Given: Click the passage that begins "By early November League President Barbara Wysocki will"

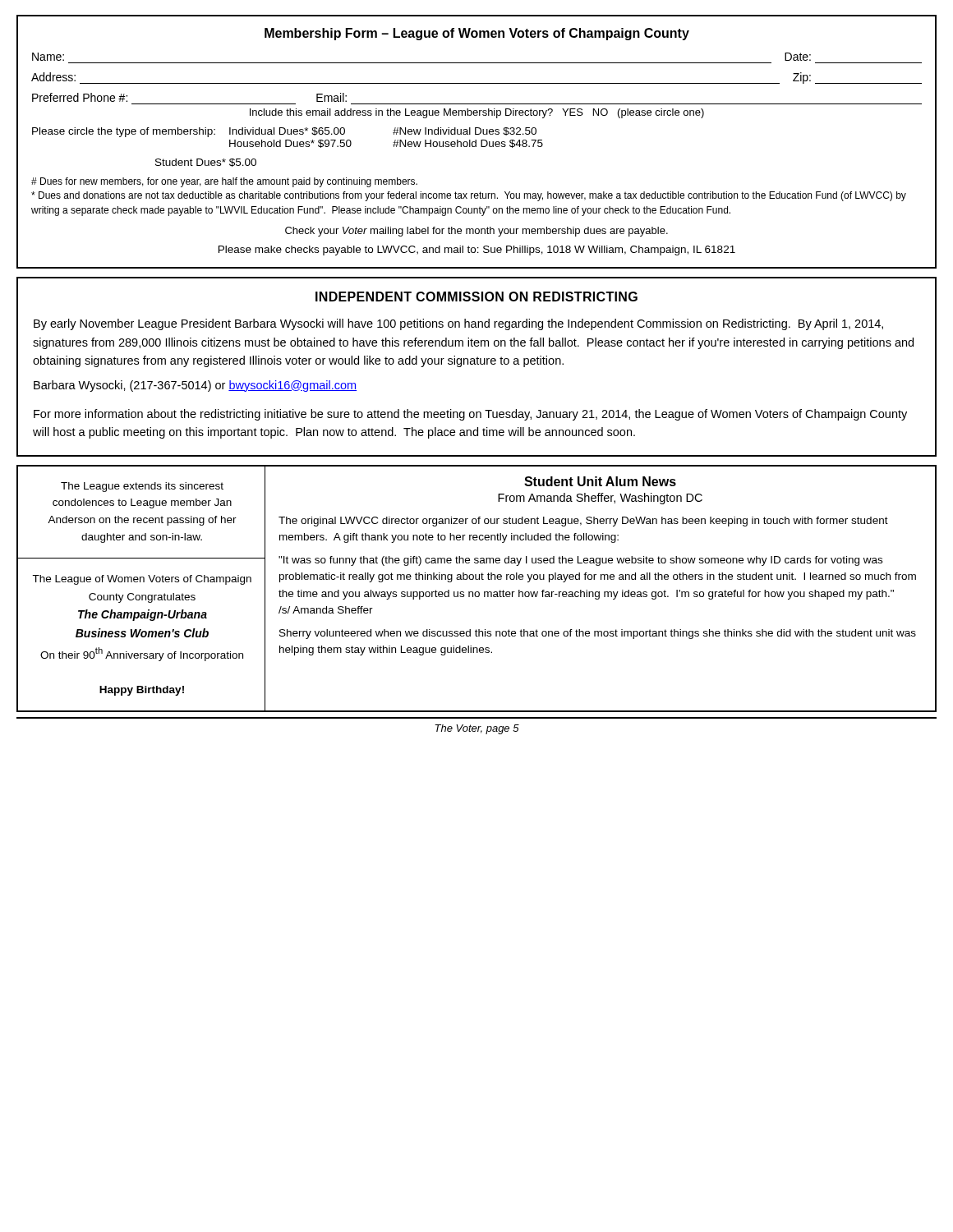Looking at the screenshot, I should 474,342.
